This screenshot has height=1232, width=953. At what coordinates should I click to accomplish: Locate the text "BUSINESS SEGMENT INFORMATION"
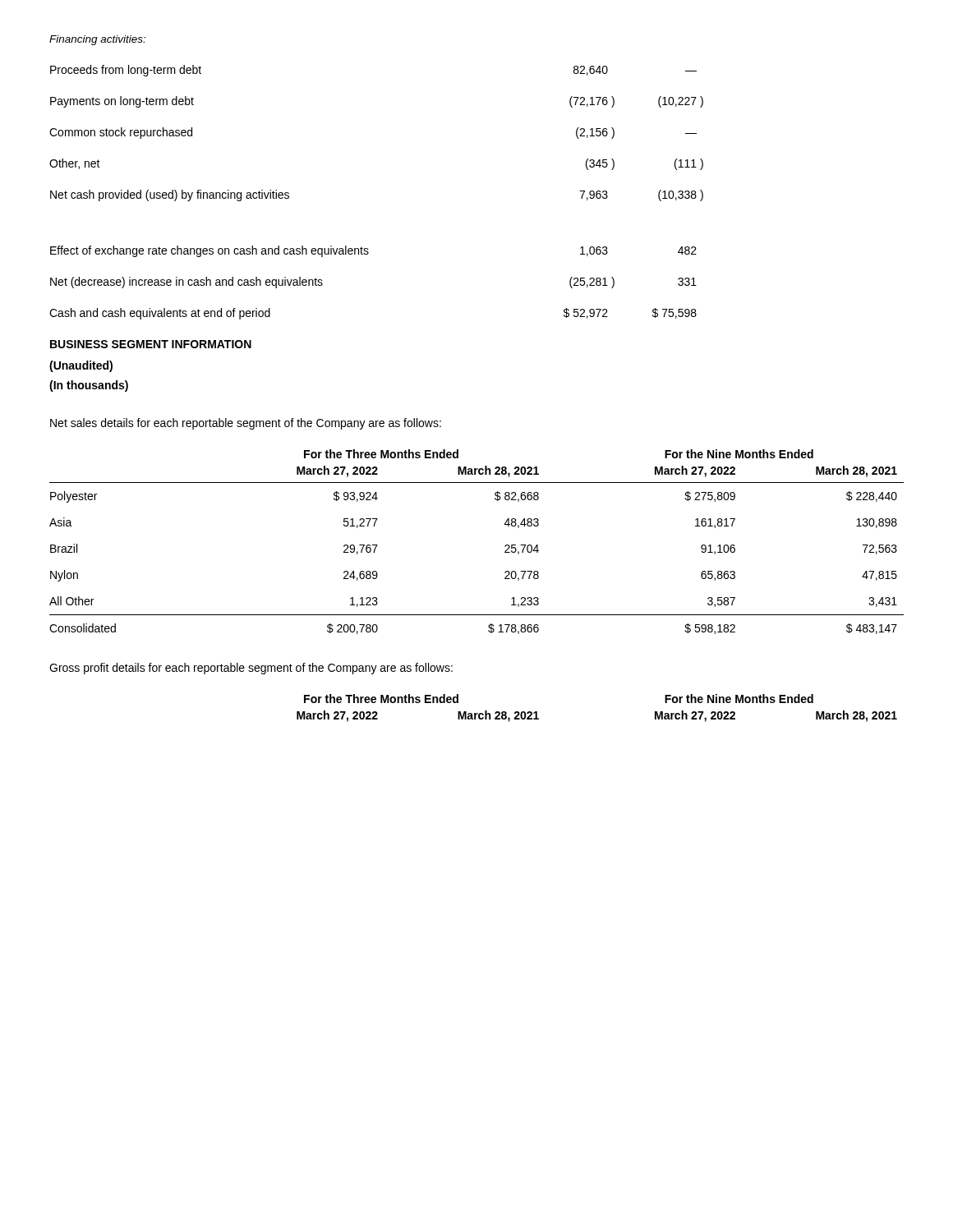tap(150, 344)
